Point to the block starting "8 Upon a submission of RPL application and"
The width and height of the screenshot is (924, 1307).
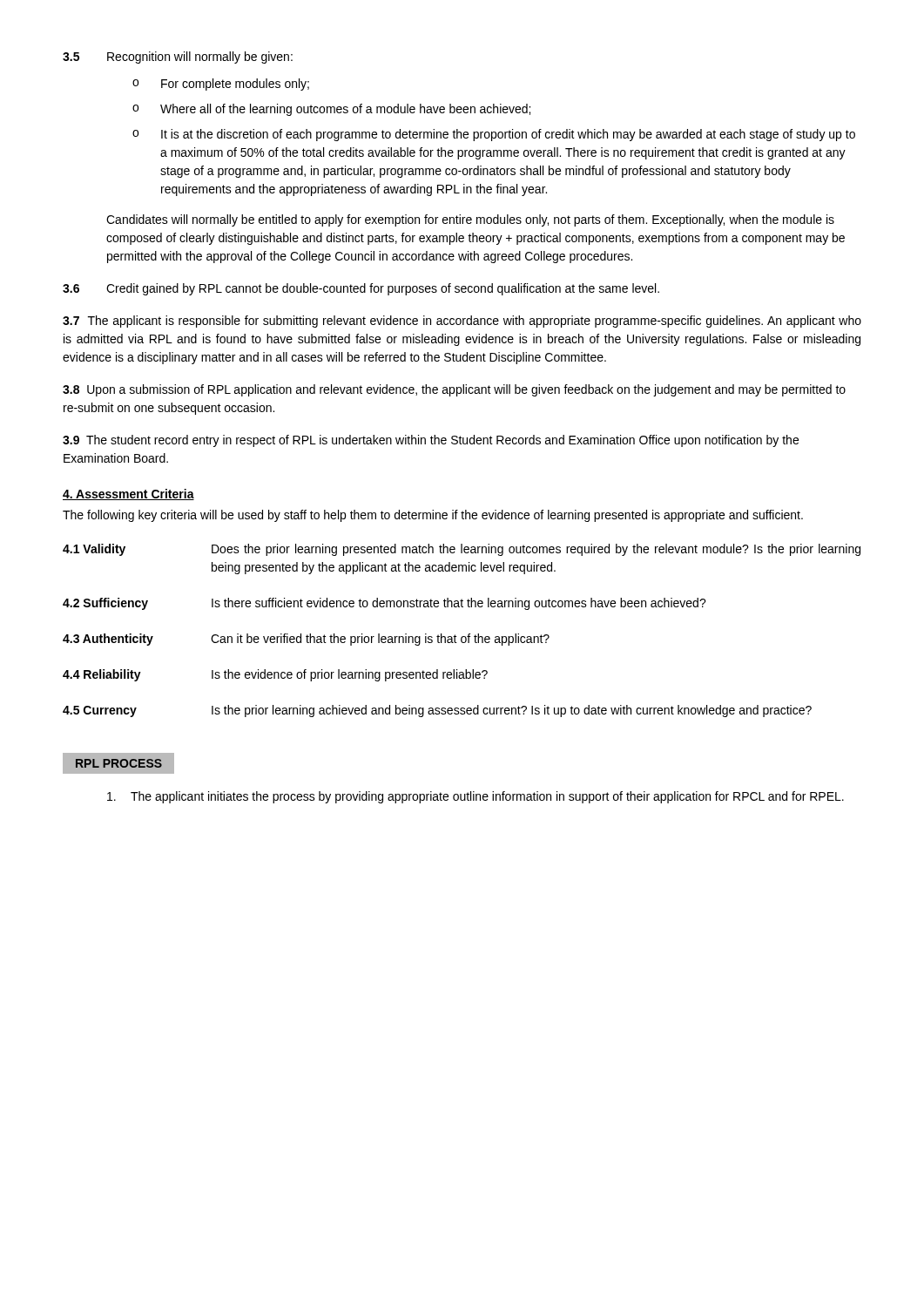click(x=454, y=399)
